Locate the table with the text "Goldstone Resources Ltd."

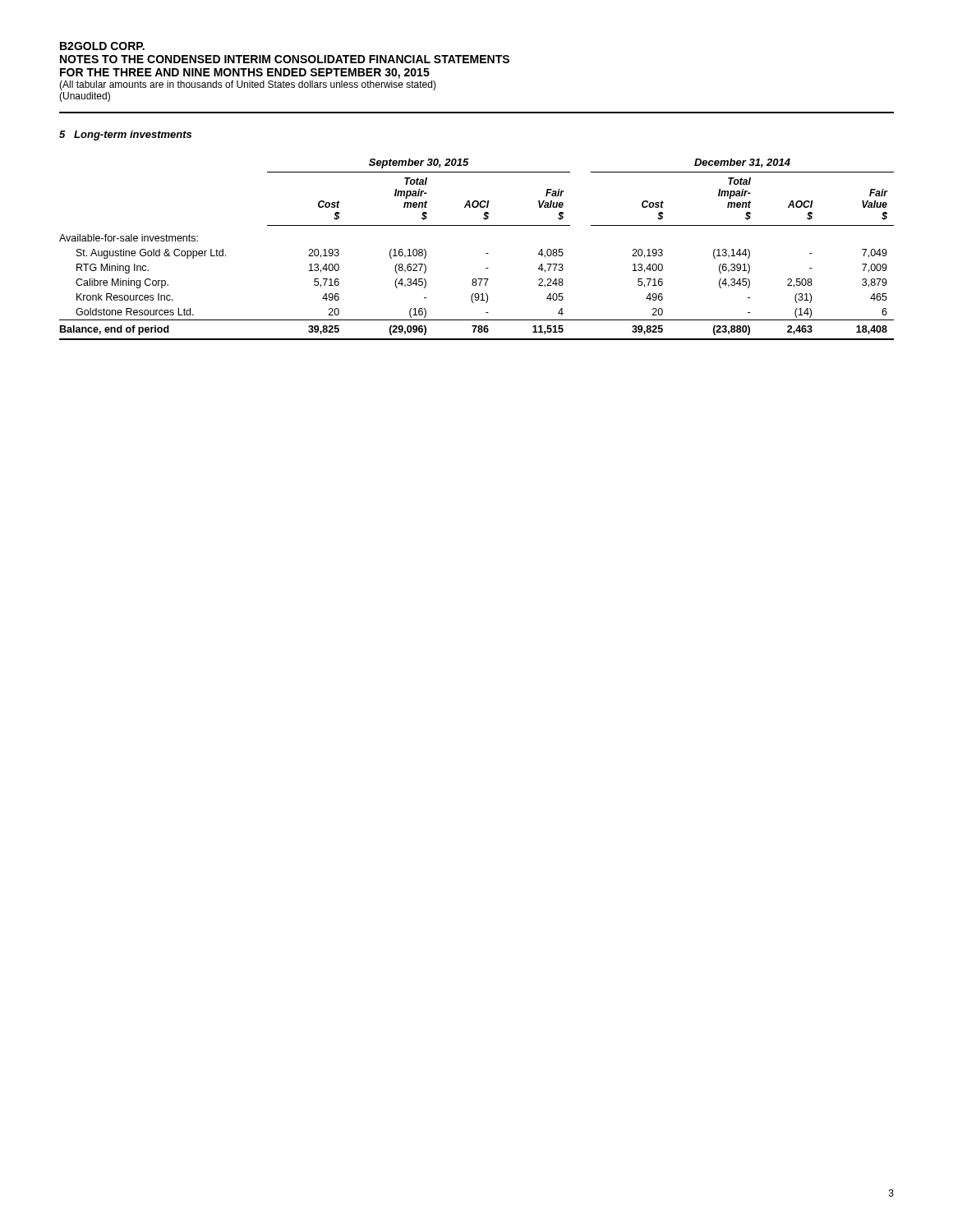click(x=476, y=248)
